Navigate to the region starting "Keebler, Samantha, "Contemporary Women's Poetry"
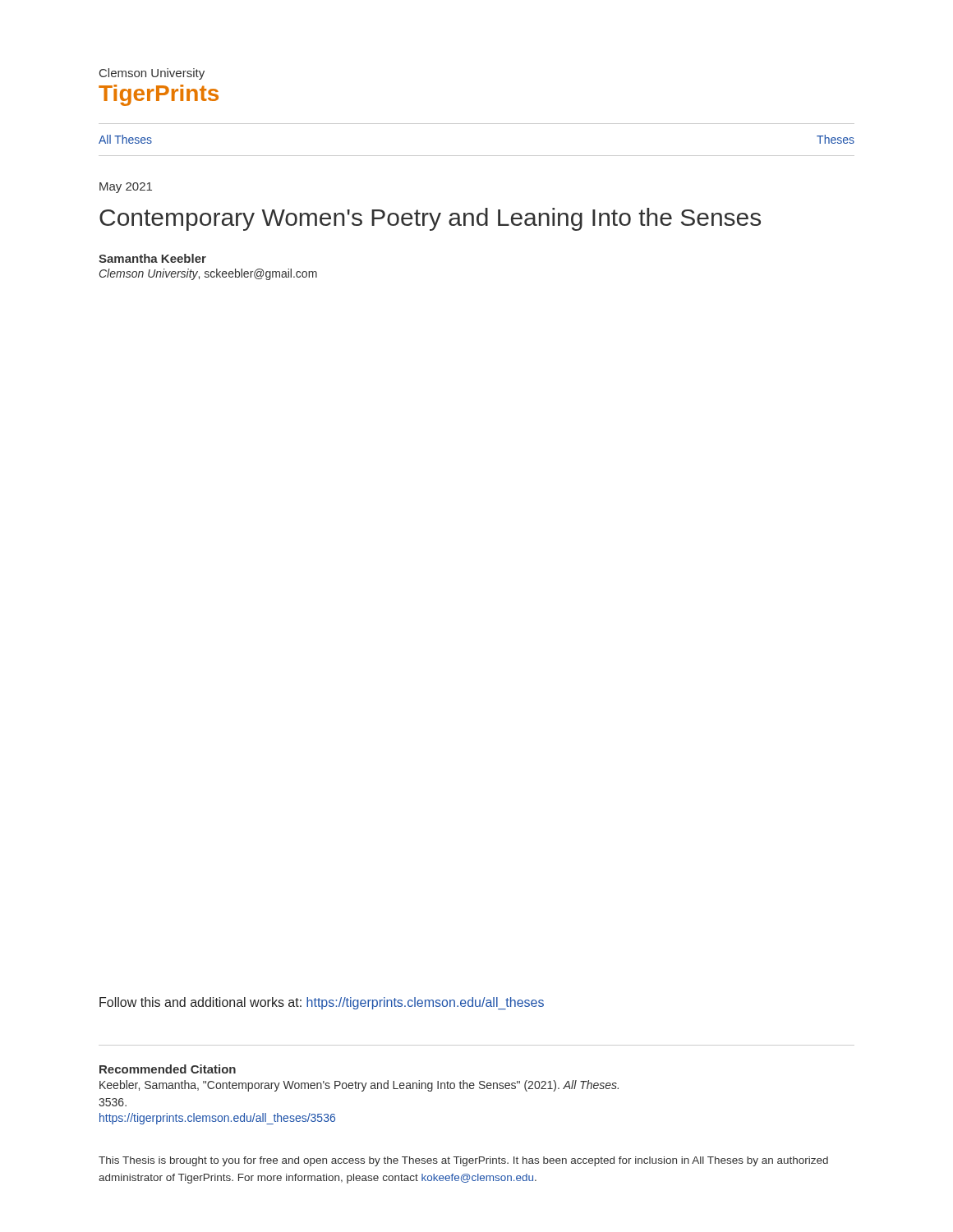Screen dimensions: 1232x953 point(359,1094)
